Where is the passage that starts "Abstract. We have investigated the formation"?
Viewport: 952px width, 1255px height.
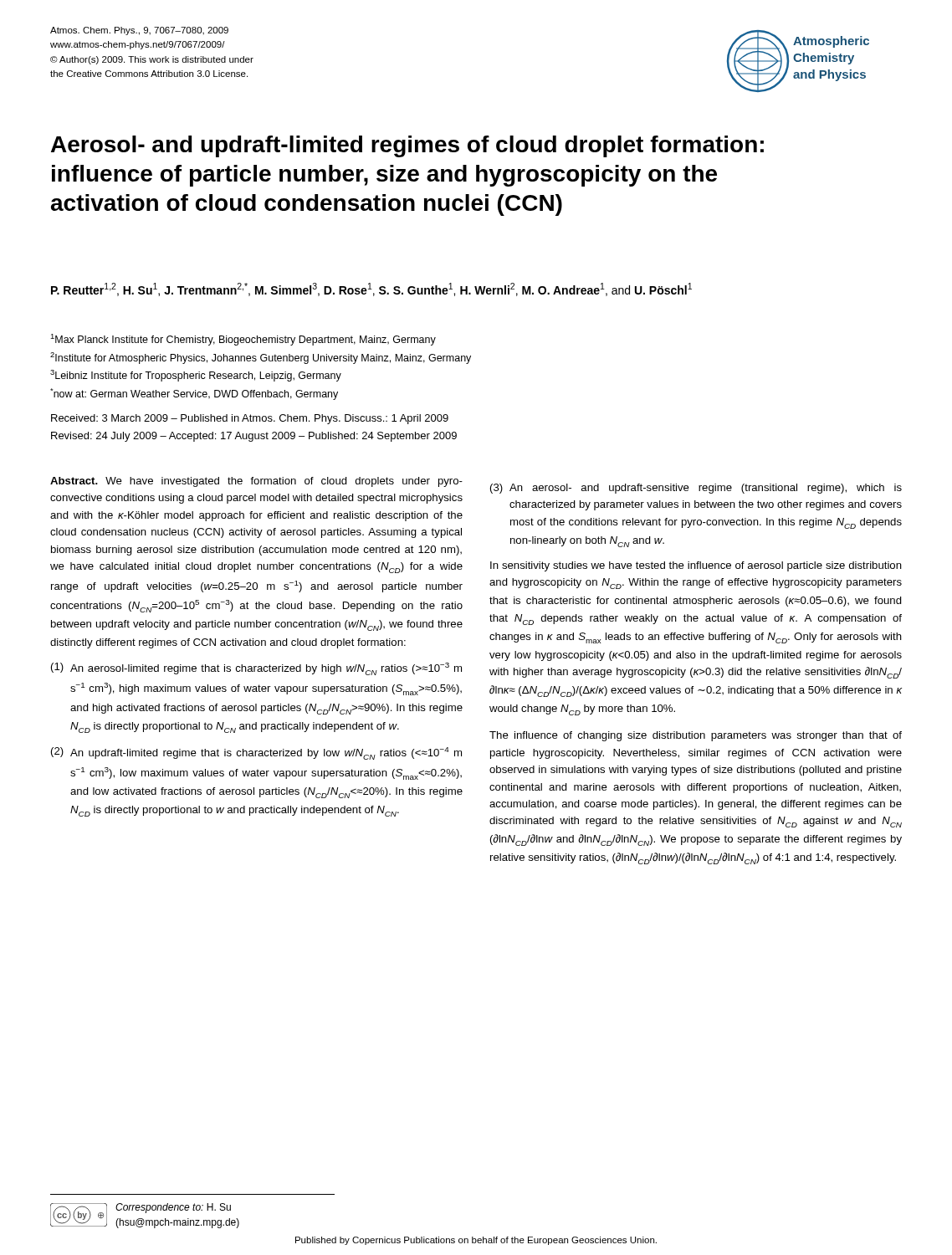256,562
